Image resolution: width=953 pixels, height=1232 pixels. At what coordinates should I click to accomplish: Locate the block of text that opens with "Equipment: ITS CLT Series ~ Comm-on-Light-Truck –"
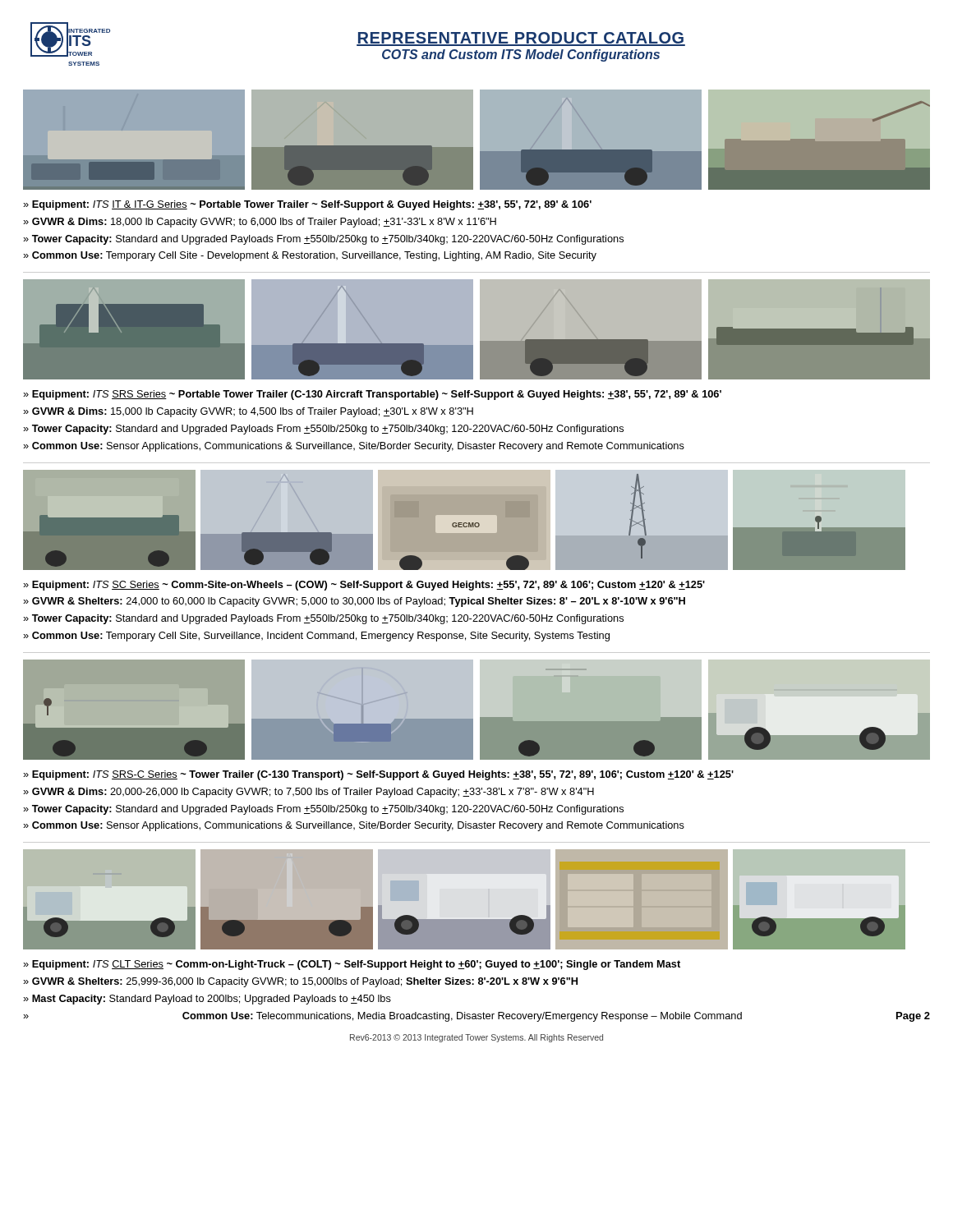356,964
